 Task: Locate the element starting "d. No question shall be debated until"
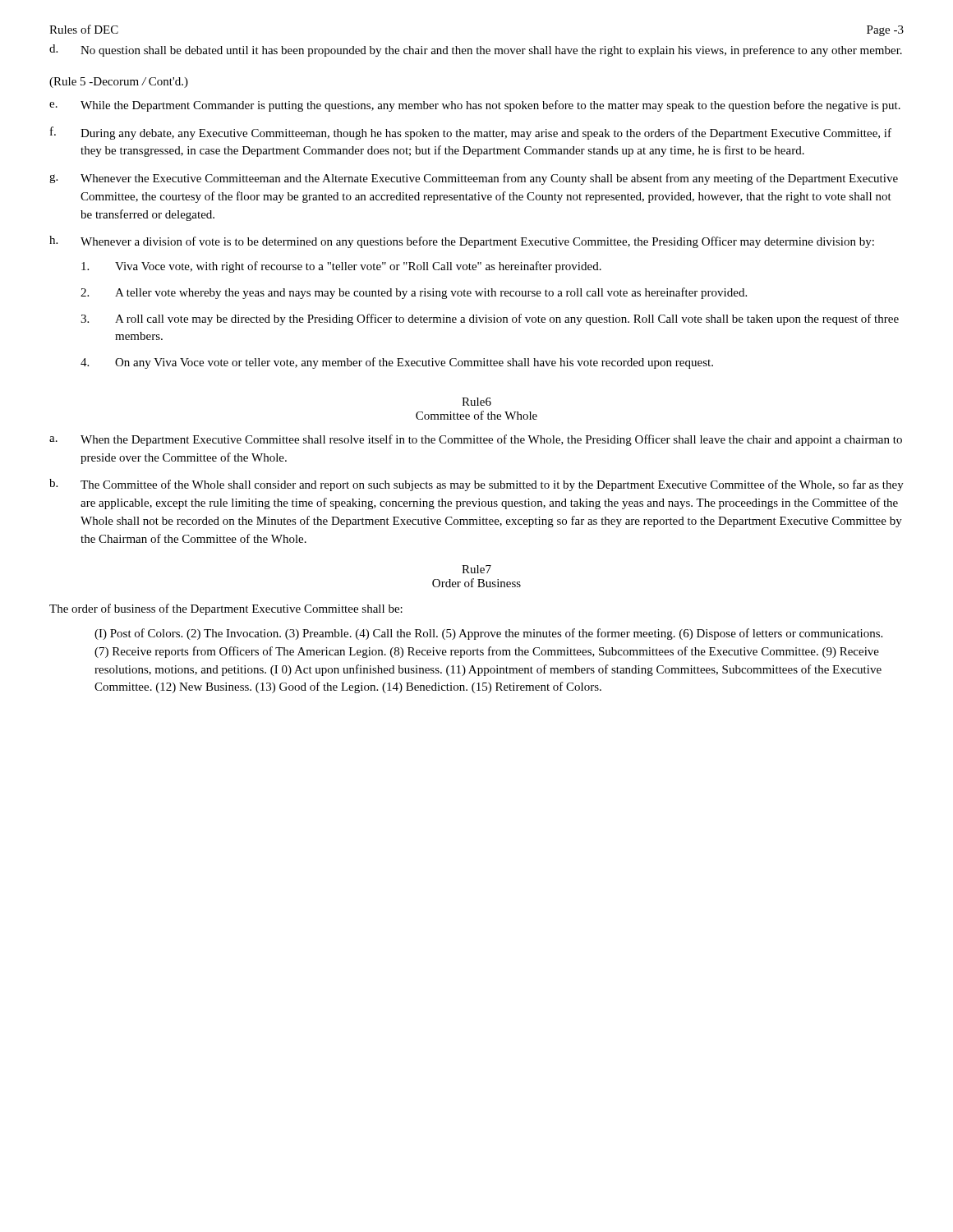[476, 51]
